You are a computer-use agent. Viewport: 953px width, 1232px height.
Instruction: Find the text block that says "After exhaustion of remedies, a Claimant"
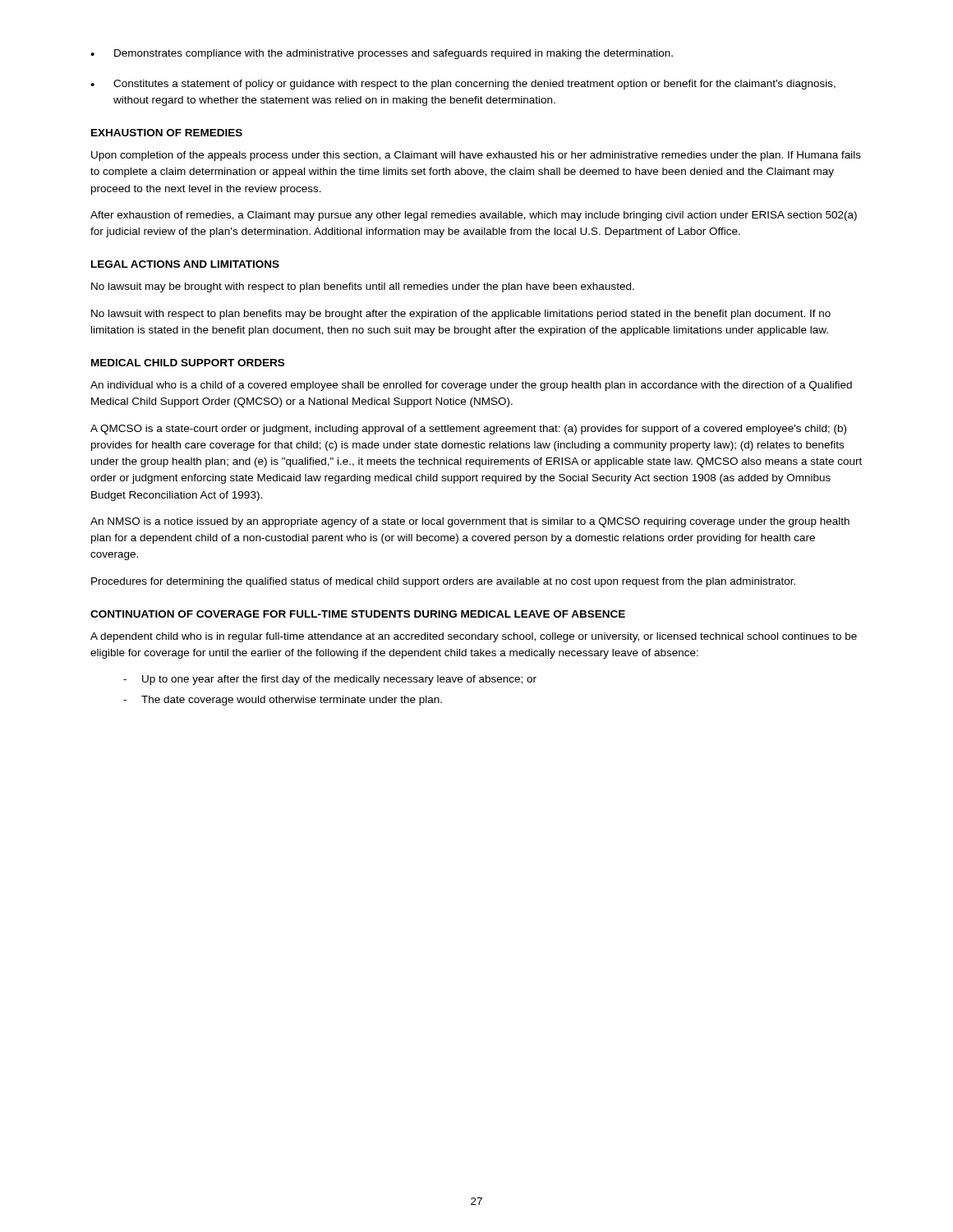474,223
